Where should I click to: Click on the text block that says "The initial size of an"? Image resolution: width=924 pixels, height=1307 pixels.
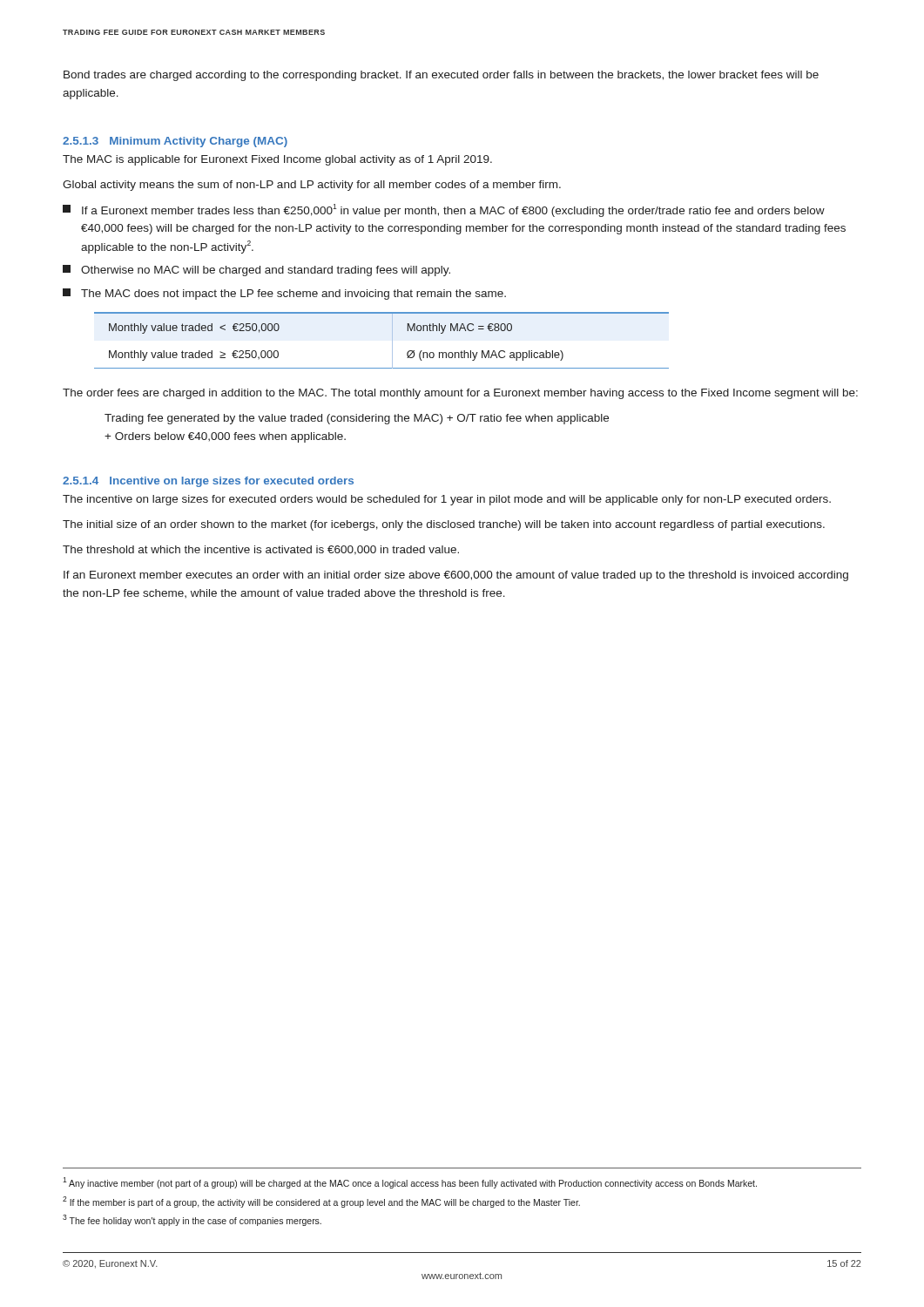pos(444,524)
